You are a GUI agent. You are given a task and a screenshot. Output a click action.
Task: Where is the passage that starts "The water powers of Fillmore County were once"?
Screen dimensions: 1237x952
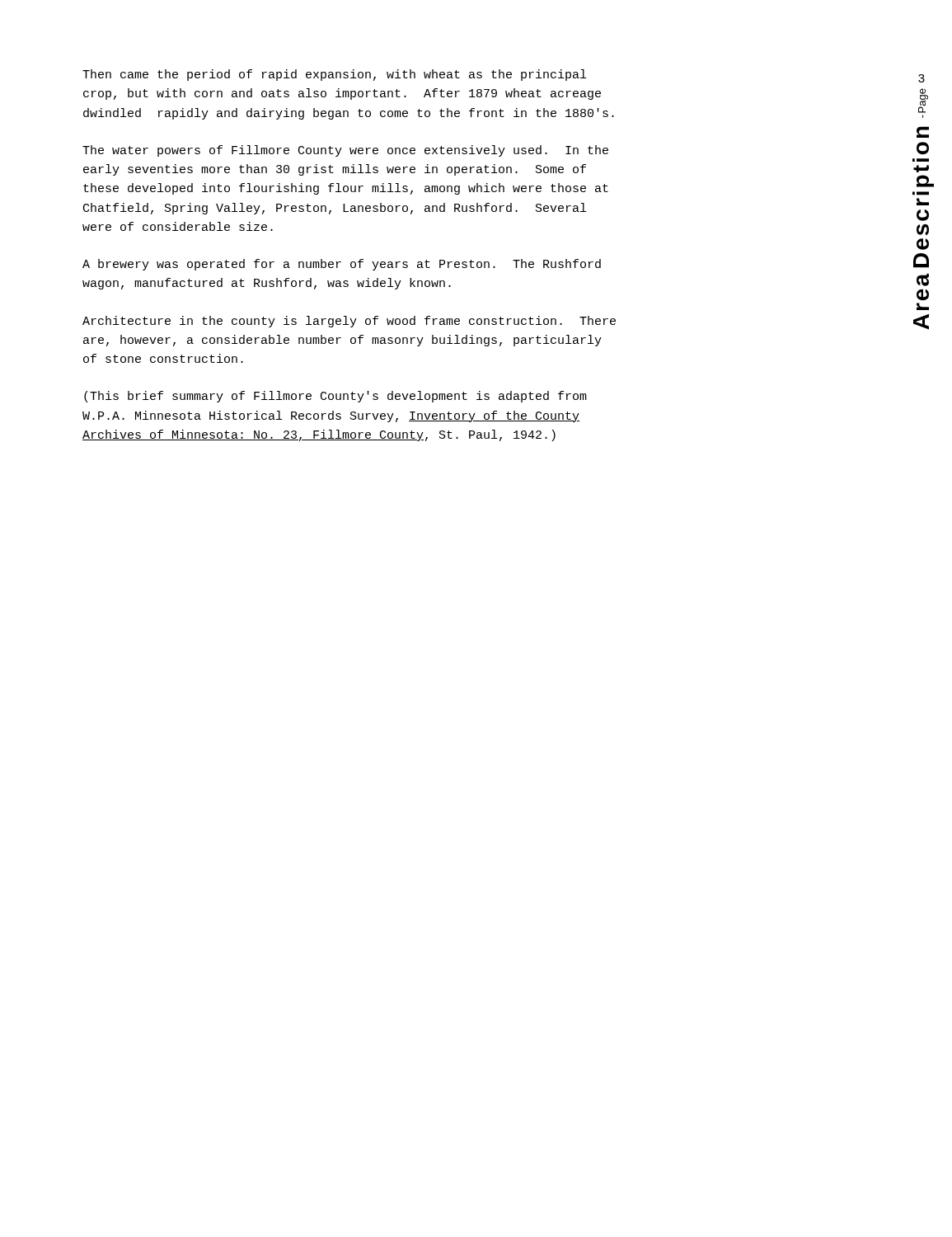(346, 189)
